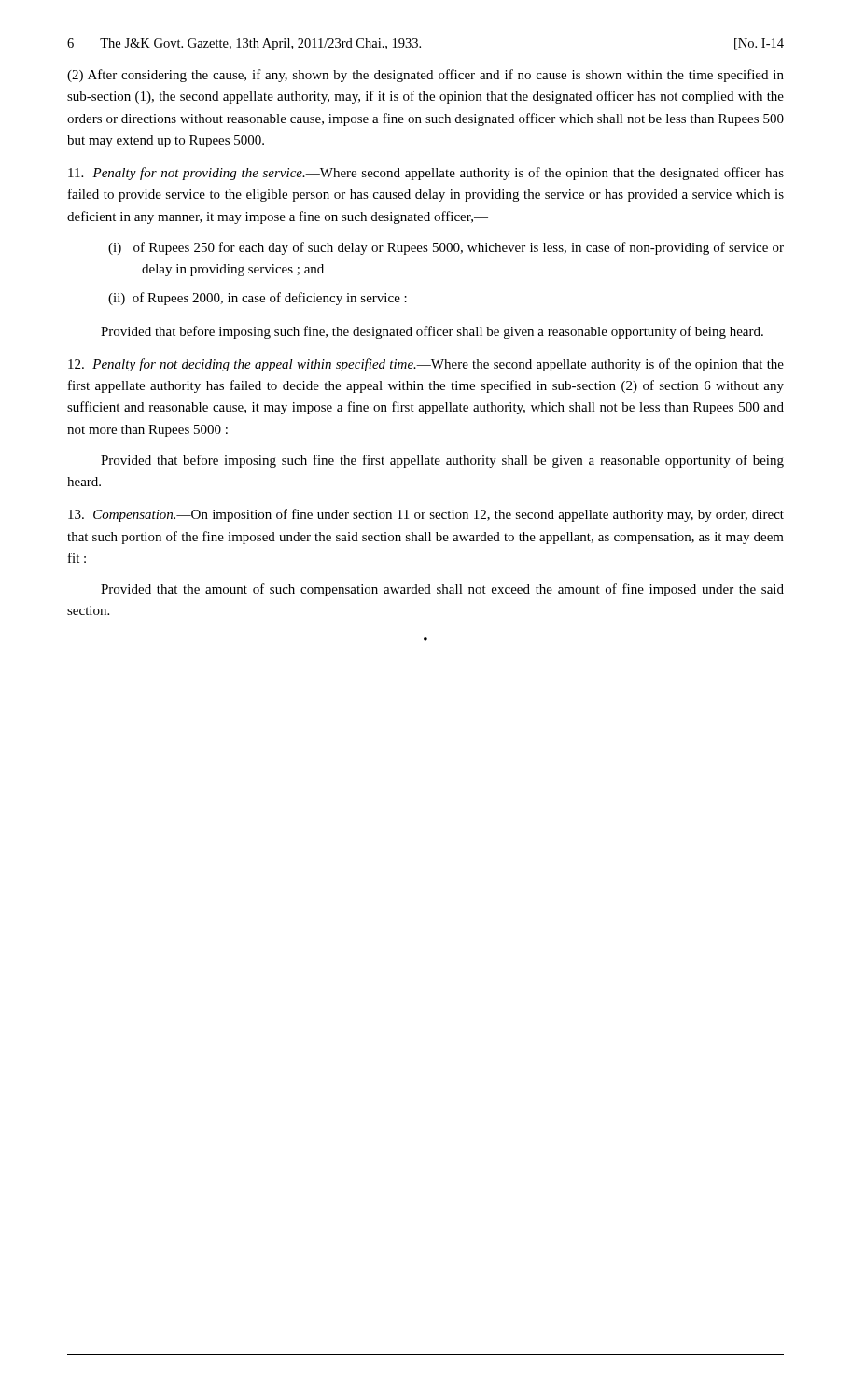The height and width of the screenshot is (1400, 851).
Task: Where is the passage that starts "Provided that before imposing such fine, the"?
Action: [x=426, y=331]
